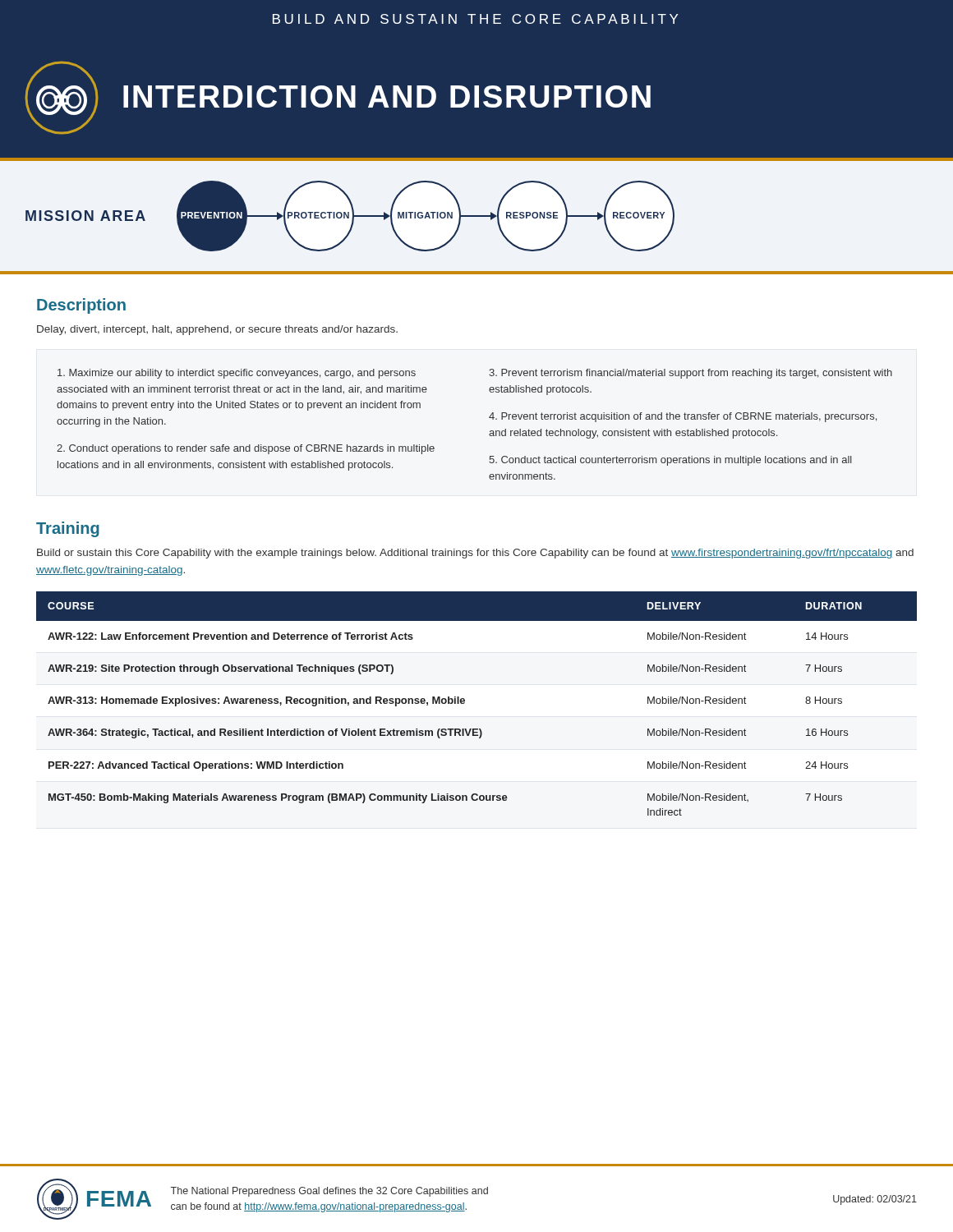Select a table
953x1232 pixels.
point(476,710)
